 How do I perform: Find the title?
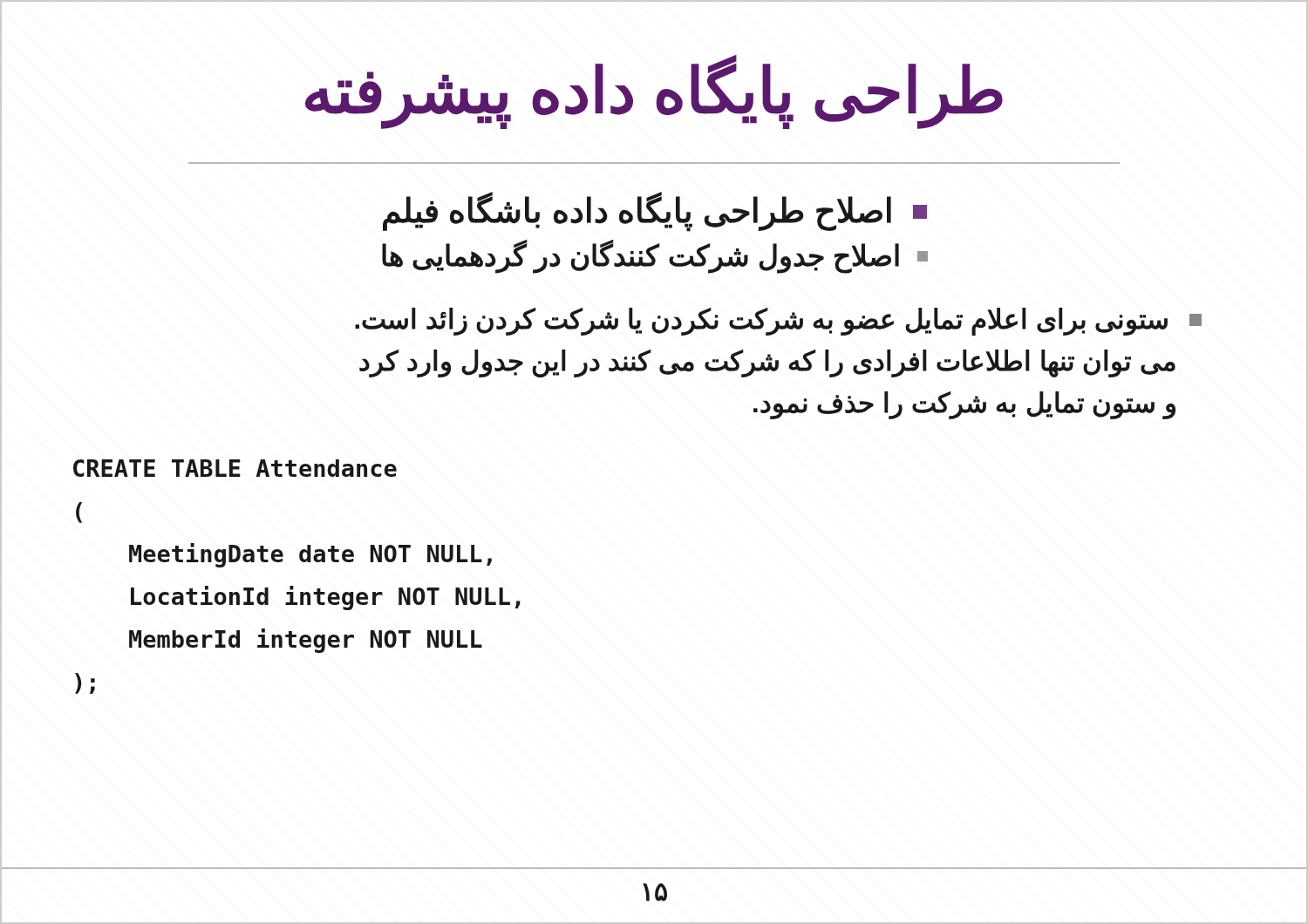click(x=654, y=91)
